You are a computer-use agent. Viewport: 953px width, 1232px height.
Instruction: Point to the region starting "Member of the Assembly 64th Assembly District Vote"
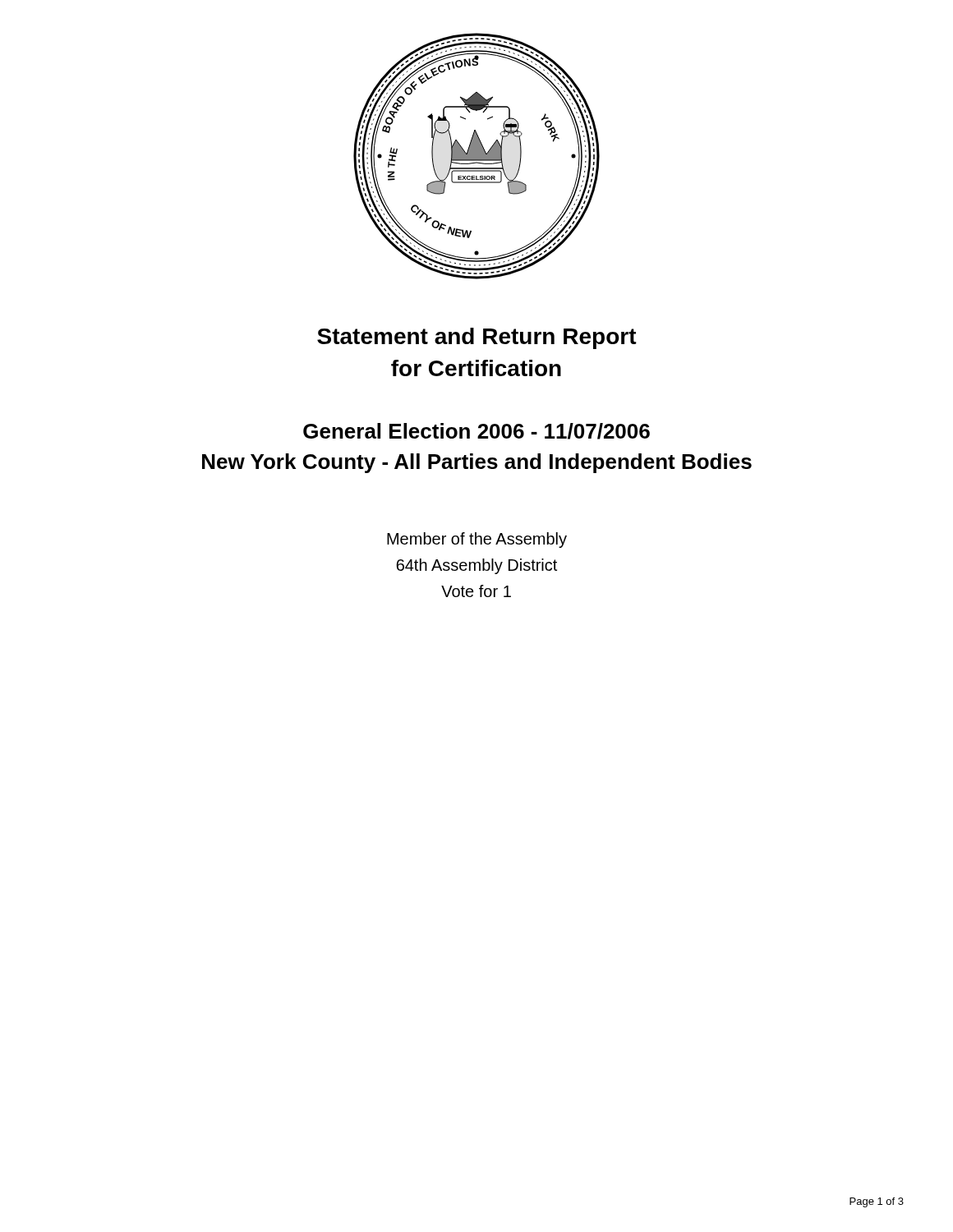pyautogui.click(x=476, y=565)
